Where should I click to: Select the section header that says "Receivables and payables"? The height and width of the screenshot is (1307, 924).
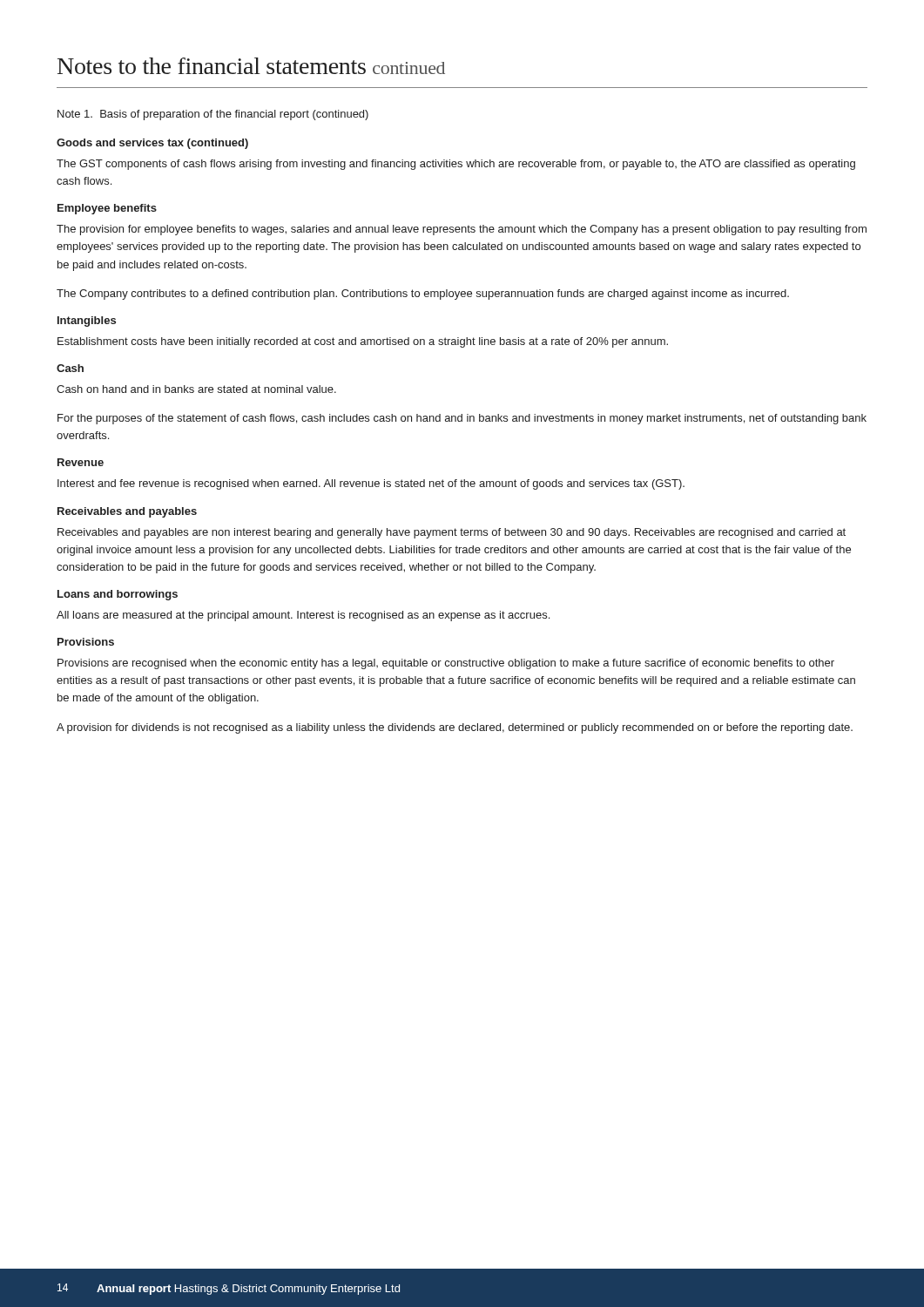127,512
